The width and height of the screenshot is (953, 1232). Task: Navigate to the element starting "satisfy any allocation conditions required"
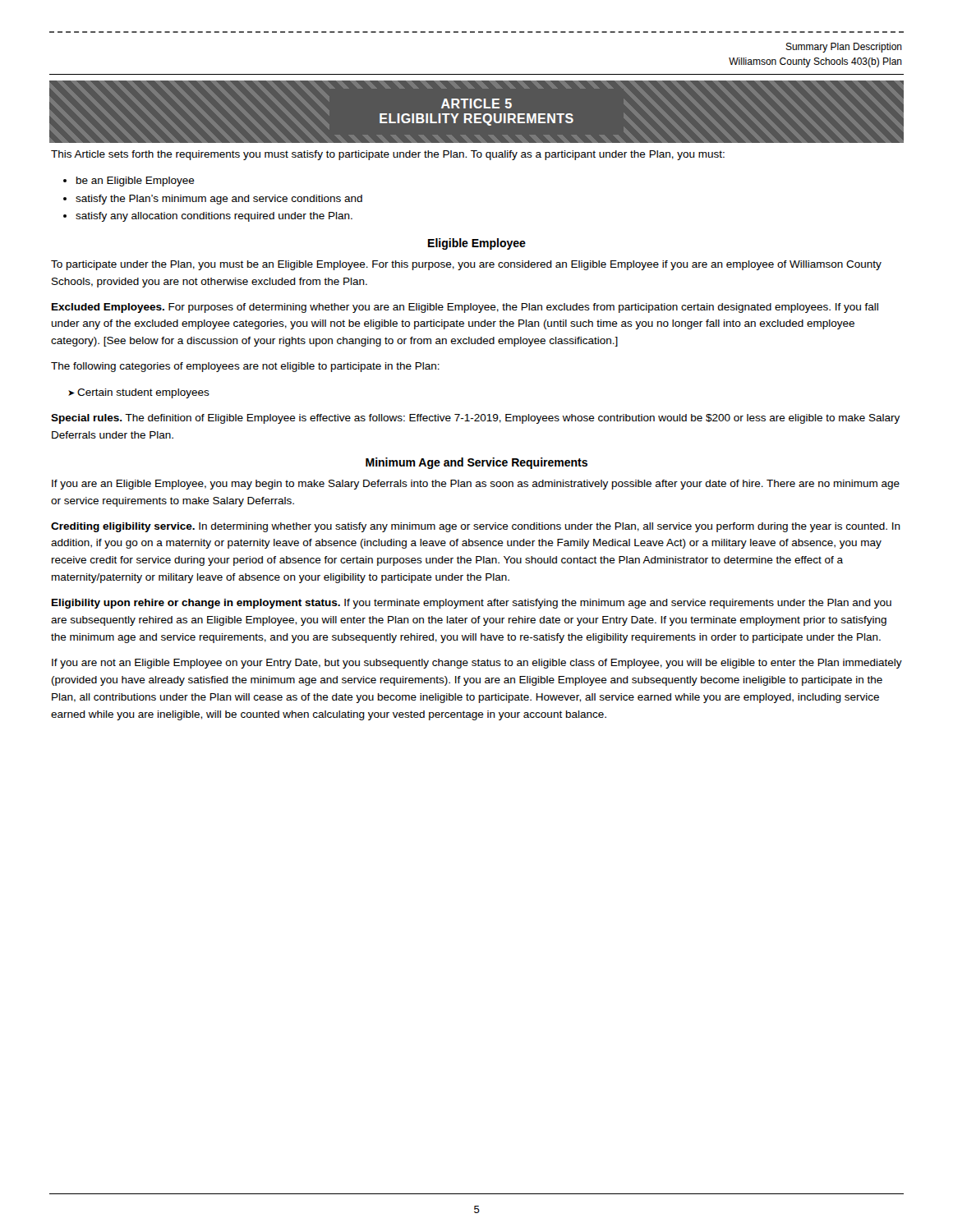tap(214, 216)
